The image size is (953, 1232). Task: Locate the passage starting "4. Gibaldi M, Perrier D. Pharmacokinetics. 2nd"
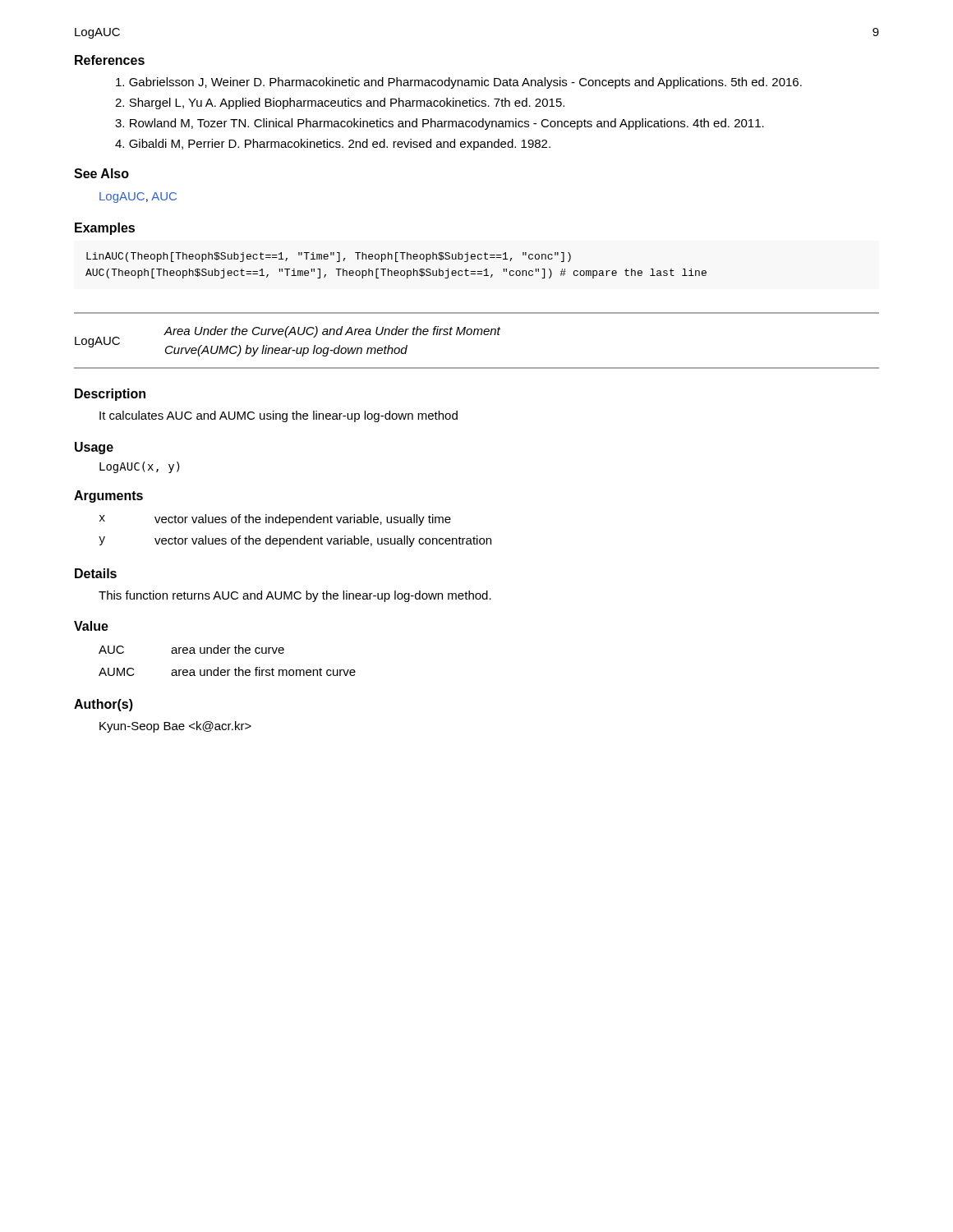tap(333, 143)
